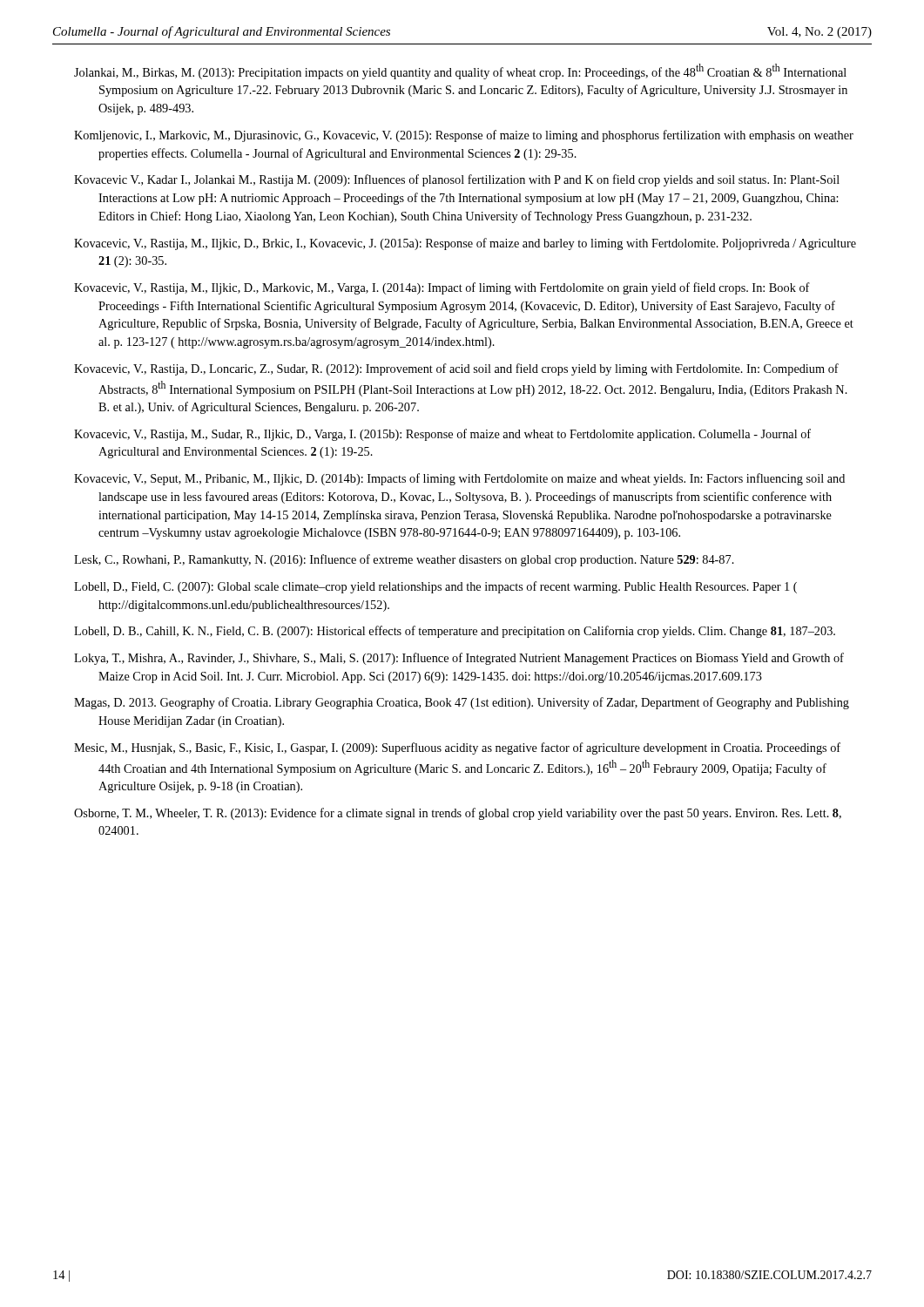This screenshot has height=1307, width=924.
Task: Click on the region starting "Komljenovic, I., Markovic, M., Djurasinovic, G., Kovacevic, V."
Action: (464, 144)
